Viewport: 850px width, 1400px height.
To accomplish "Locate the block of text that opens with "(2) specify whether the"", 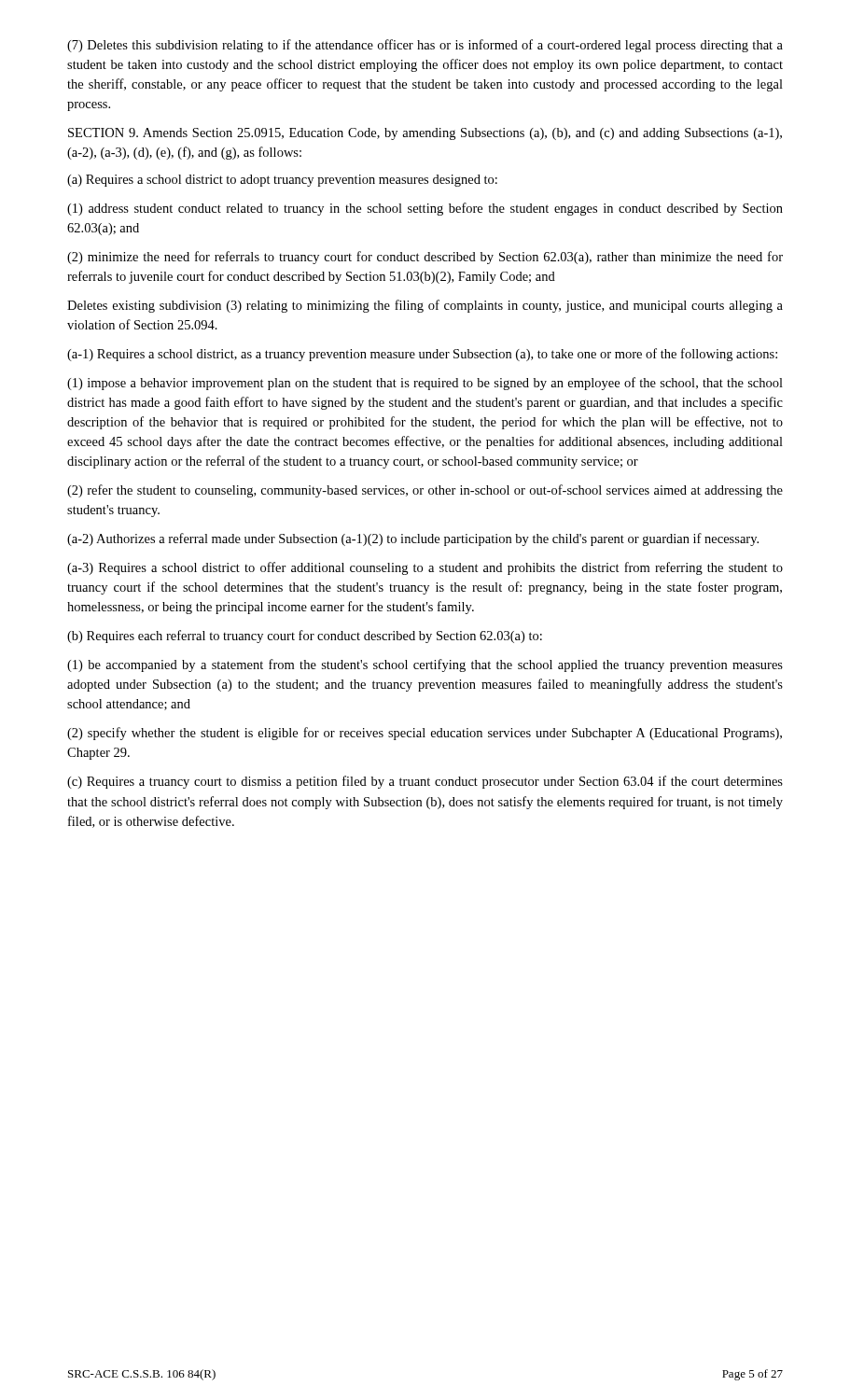I will pyautogui.click(x=425, y=743).
